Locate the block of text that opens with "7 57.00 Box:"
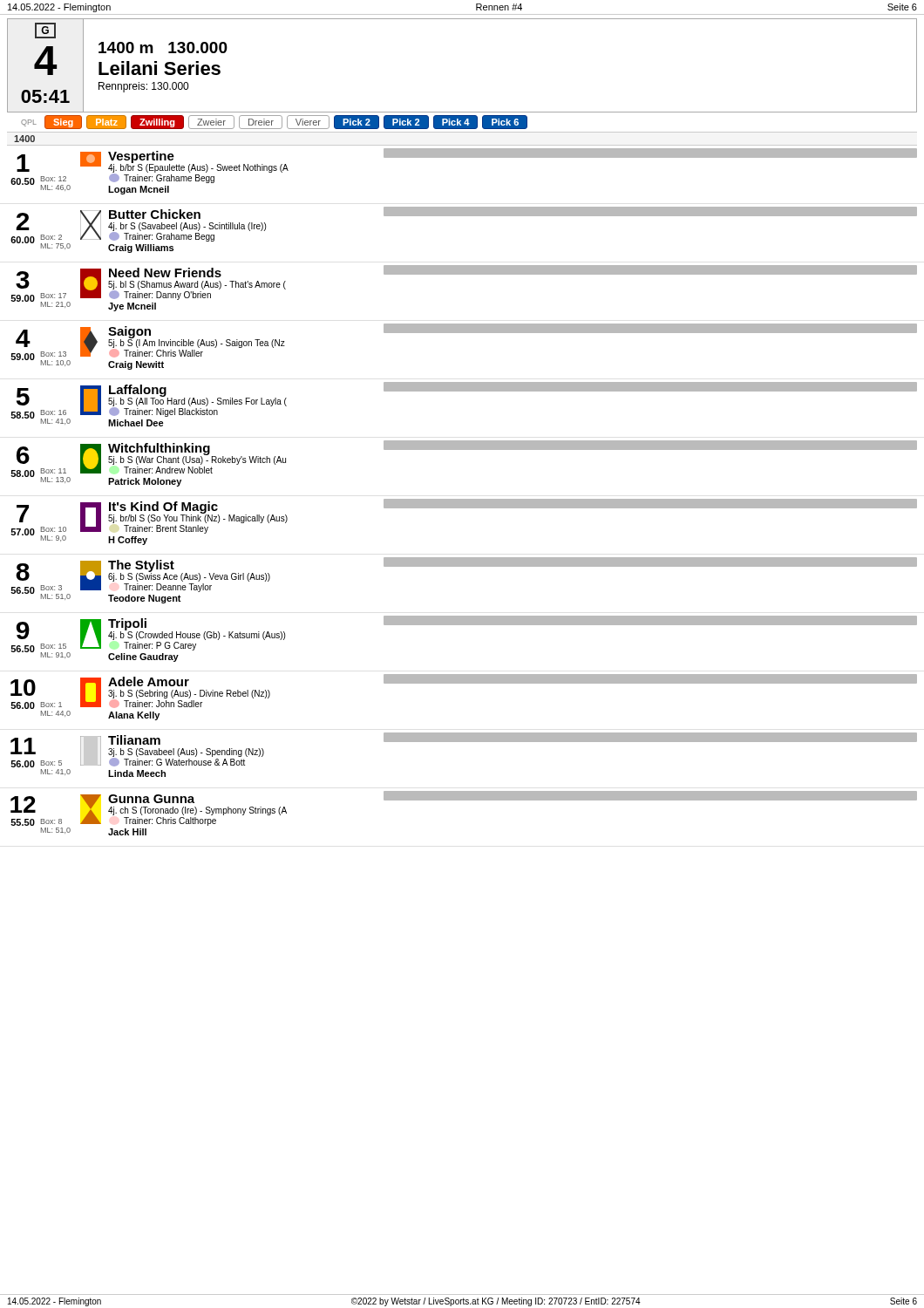The height and width of the screenshot is (1308, 924). tap(462, 522)
